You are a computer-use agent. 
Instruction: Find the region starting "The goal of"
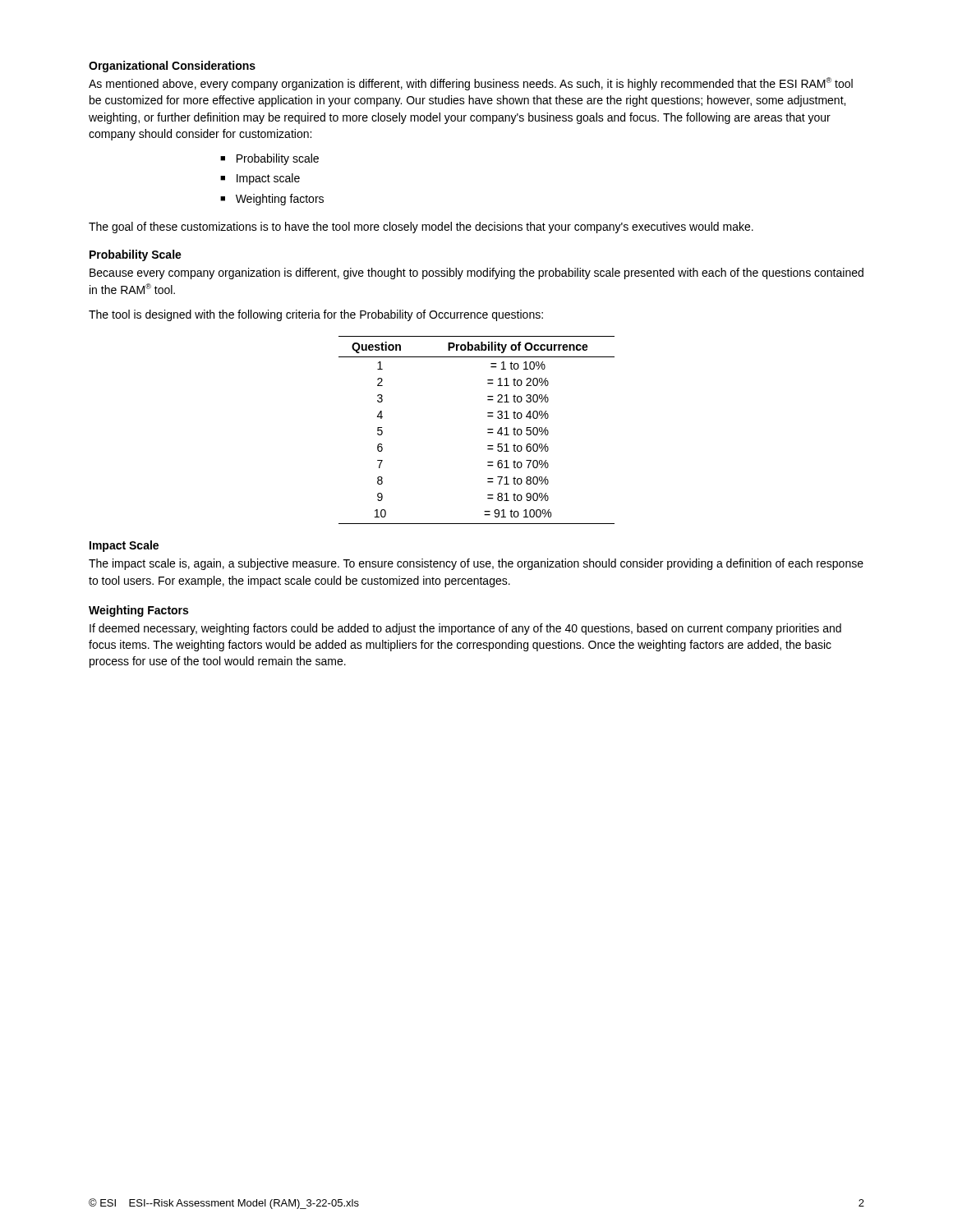(x=421, y=227)
